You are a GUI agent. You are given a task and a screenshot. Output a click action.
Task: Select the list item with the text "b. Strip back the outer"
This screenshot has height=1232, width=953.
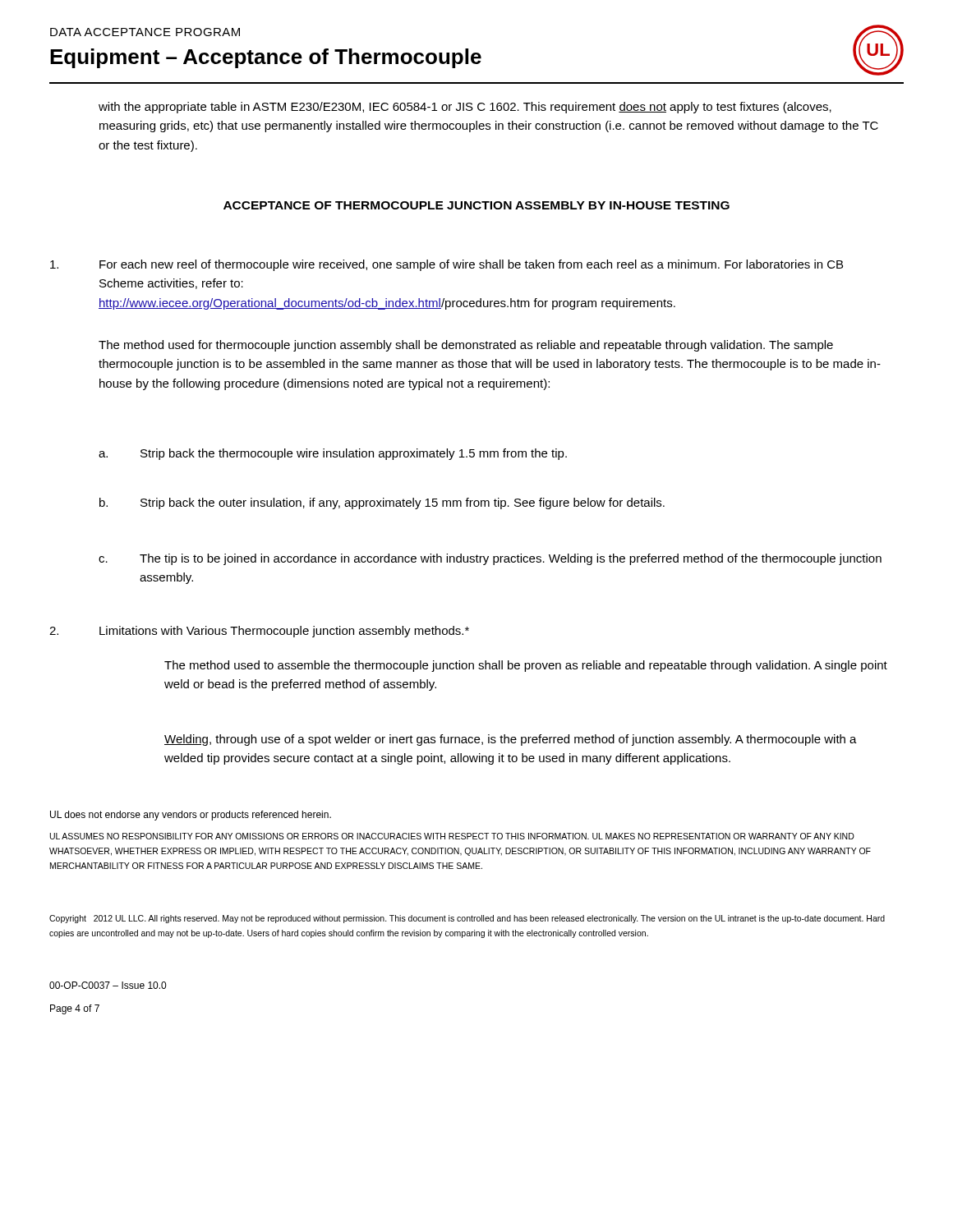[x=382, y=502]
